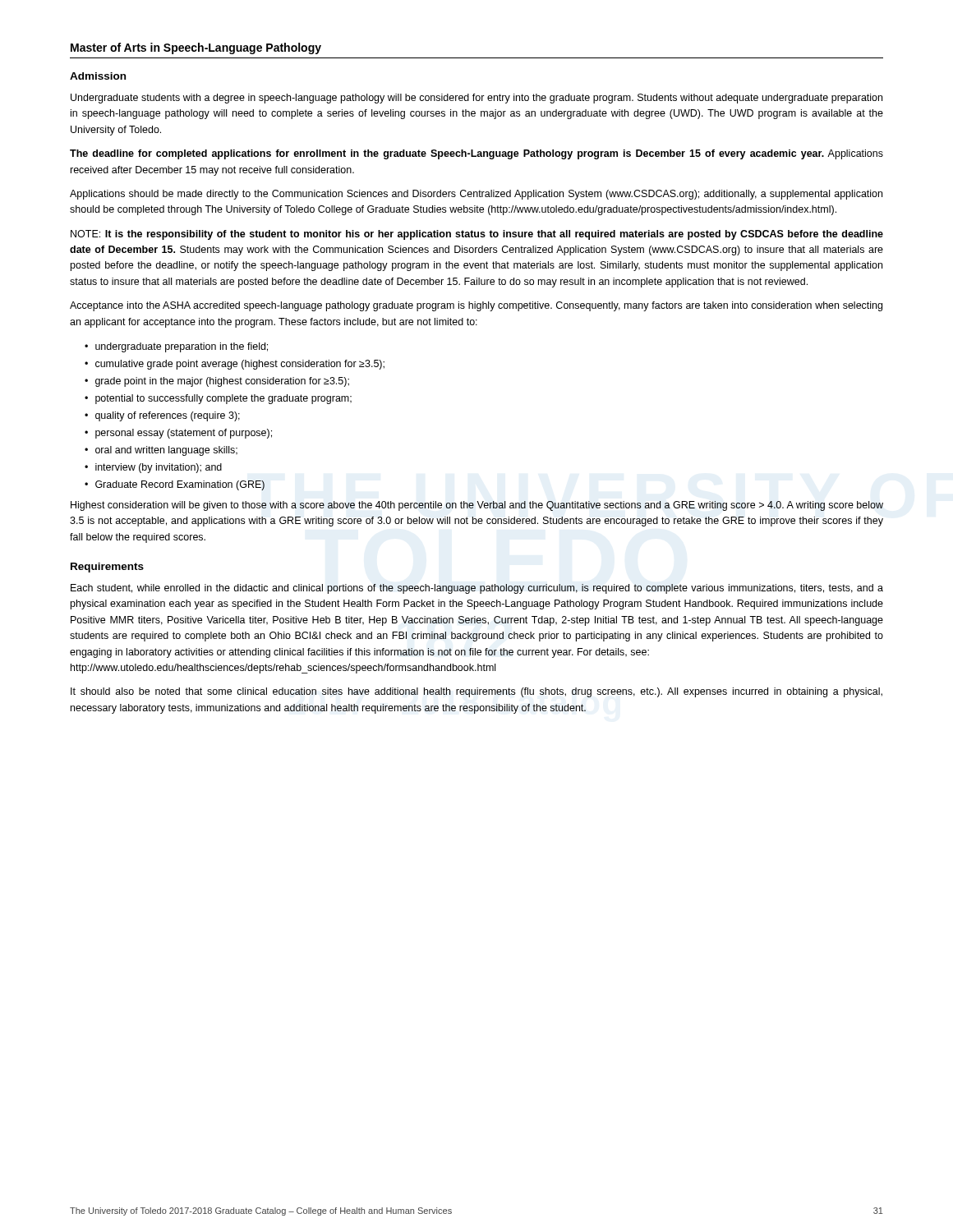Select the region starting "It should also be noted that some clinical"

(476, 700)
